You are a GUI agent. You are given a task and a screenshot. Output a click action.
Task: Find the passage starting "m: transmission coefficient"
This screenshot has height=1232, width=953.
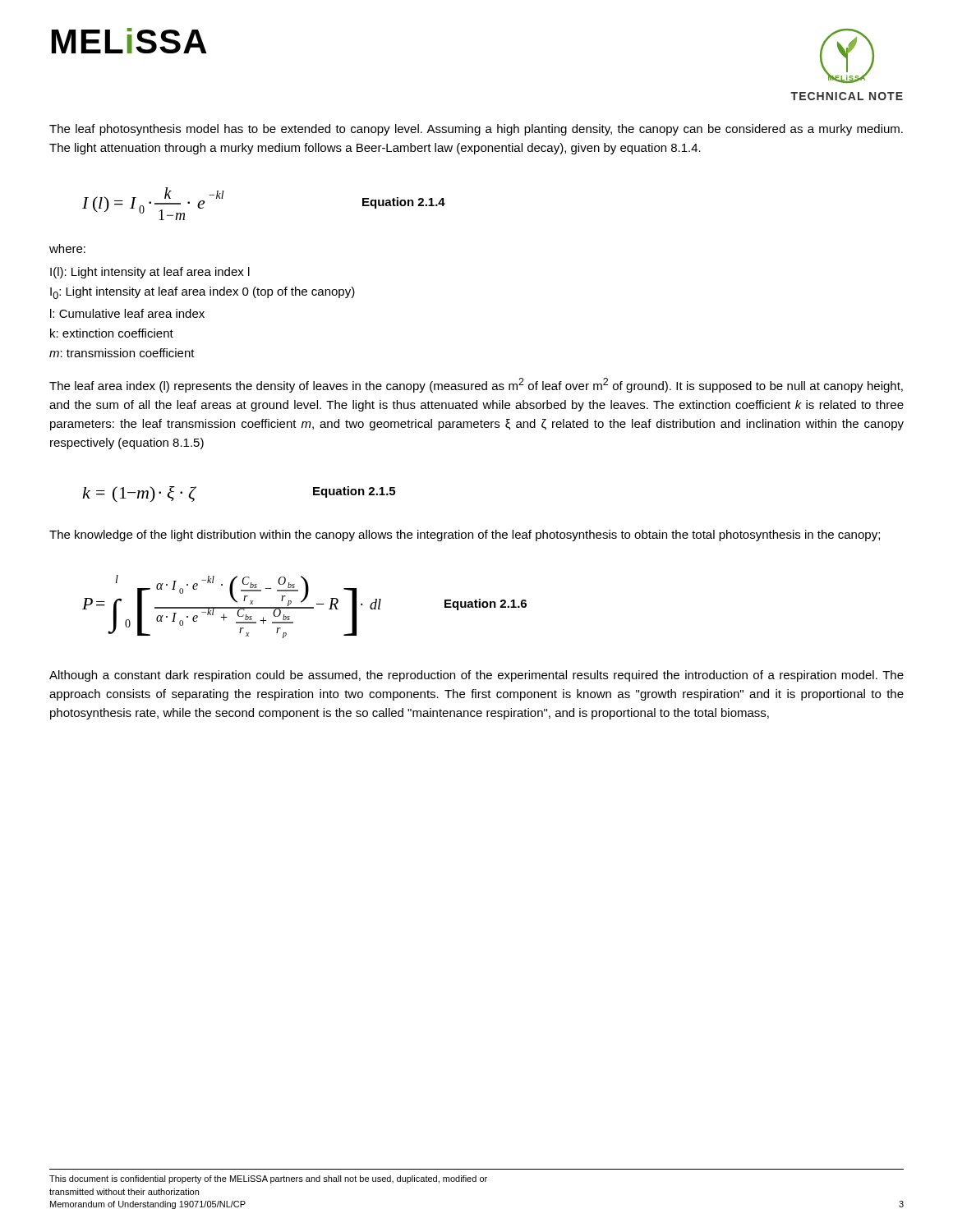(x=122, y=352)
